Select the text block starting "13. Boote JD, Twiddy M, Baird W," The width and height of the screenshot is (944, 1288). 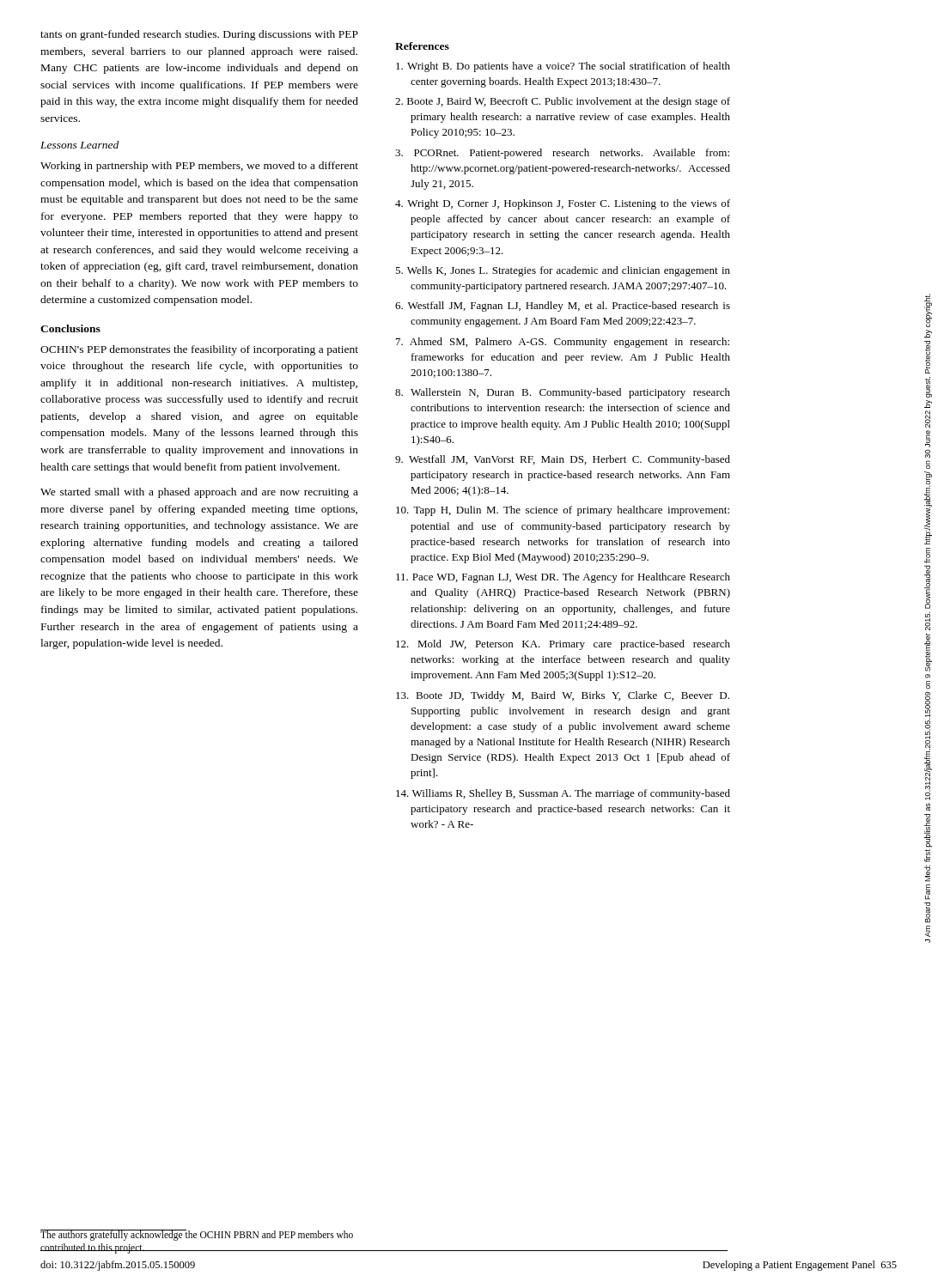563,734
